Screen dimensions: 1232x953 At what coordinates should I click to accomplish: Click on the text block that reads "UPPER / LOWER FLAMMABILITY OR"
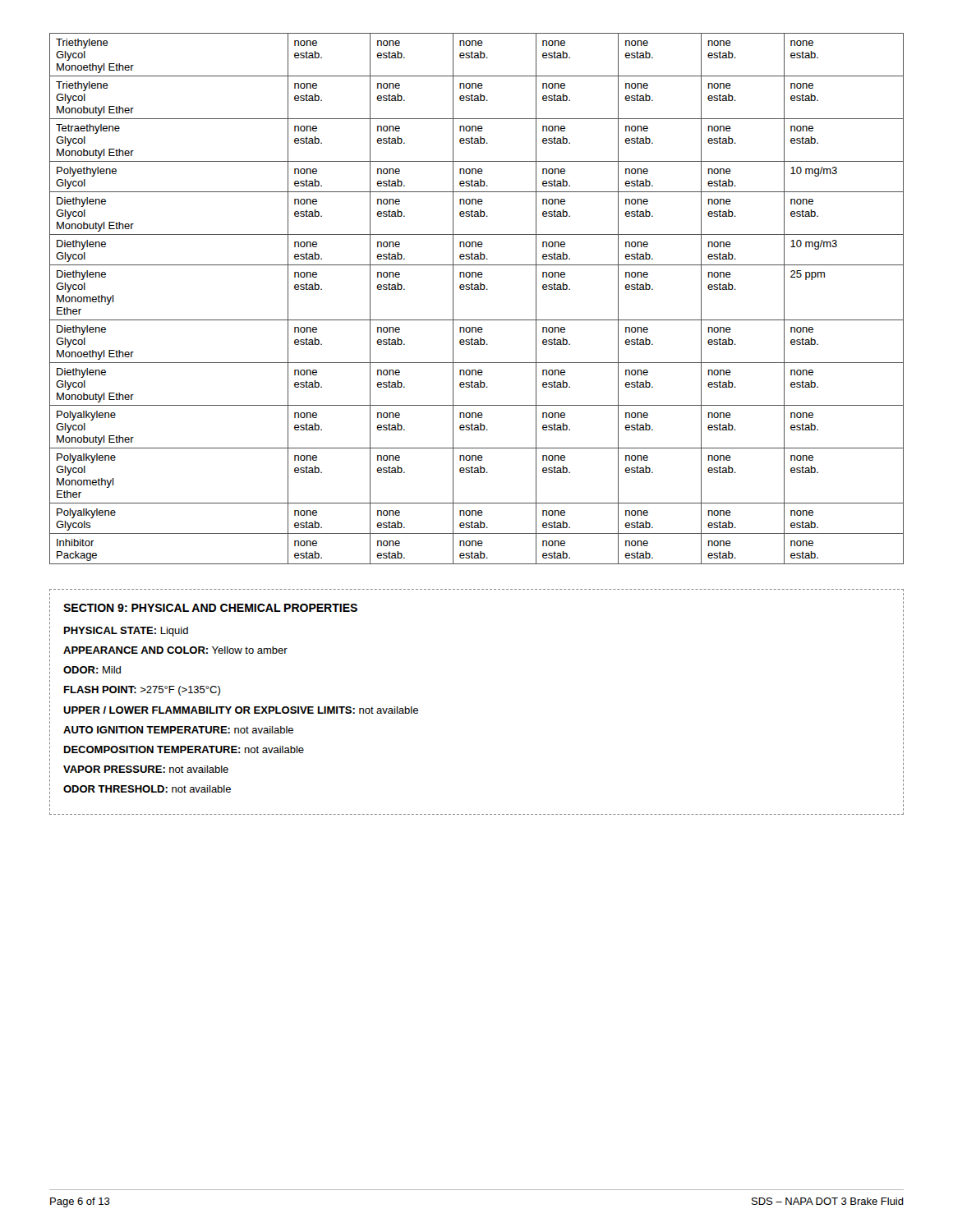click(x=241, y=710)
